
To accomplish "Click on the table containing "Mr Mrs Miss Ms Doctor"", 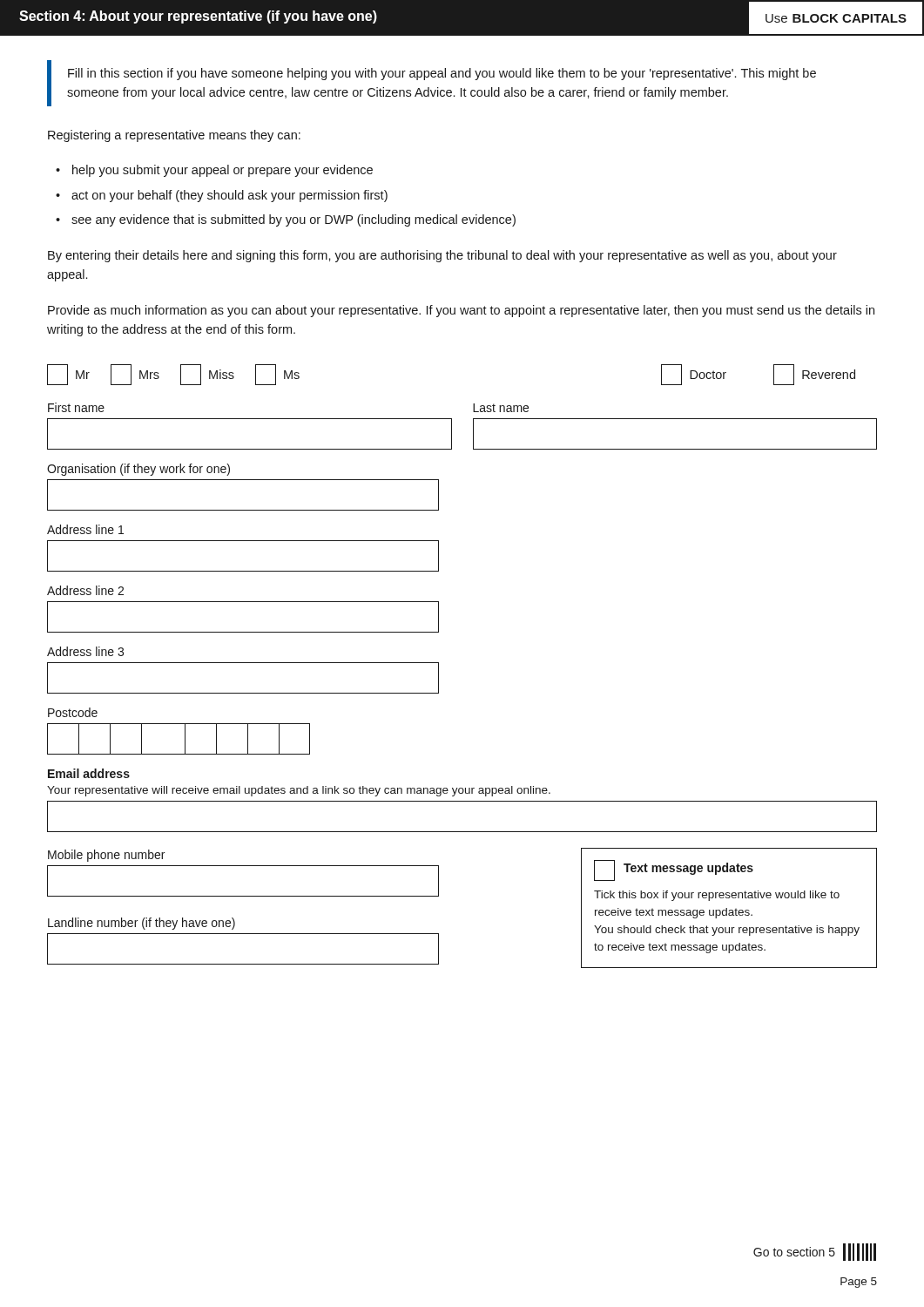I will (x=462, y=374).
